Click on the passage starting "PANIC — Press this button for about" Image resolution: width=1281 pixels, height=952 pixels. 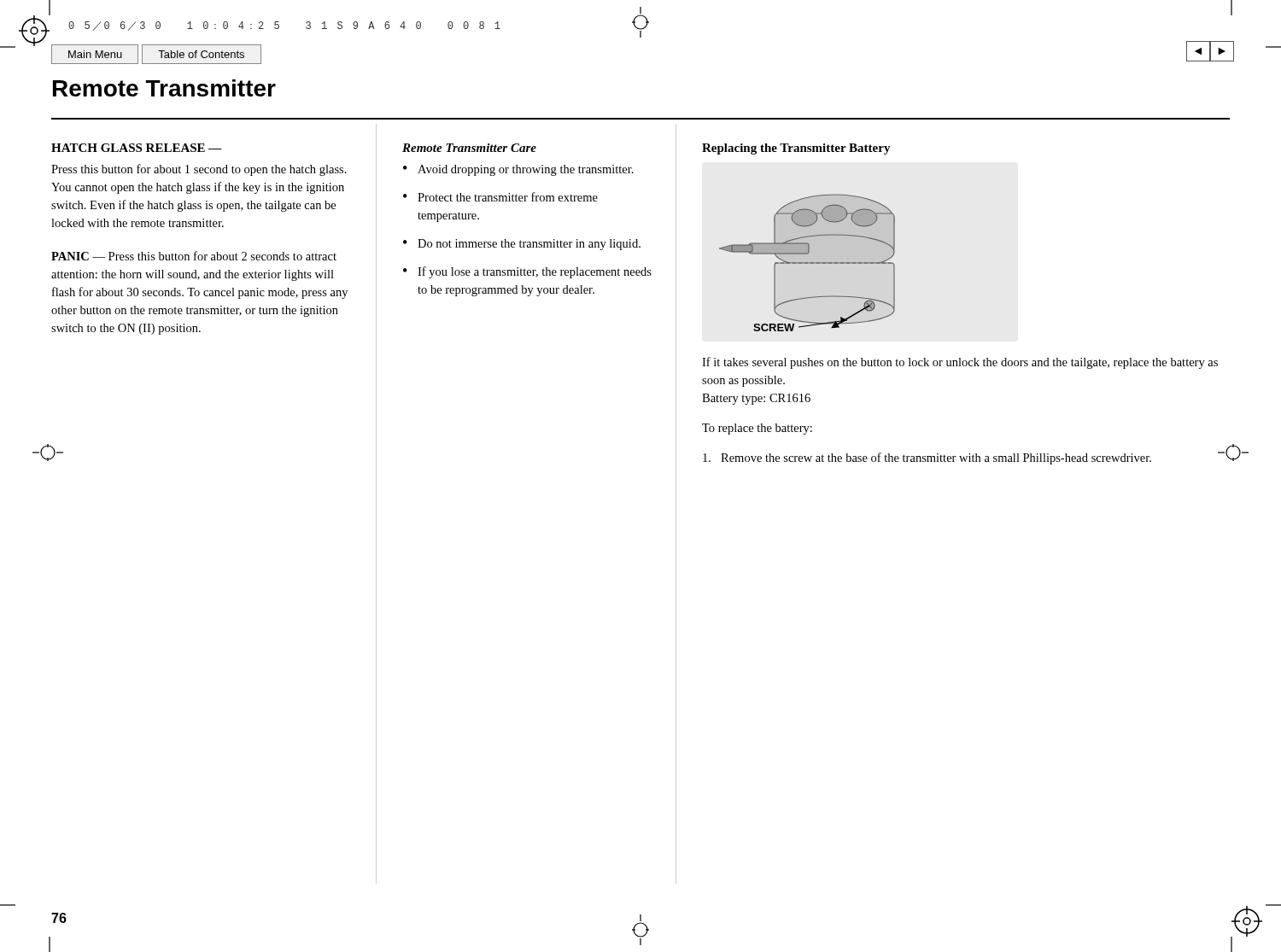click(200, 292)
